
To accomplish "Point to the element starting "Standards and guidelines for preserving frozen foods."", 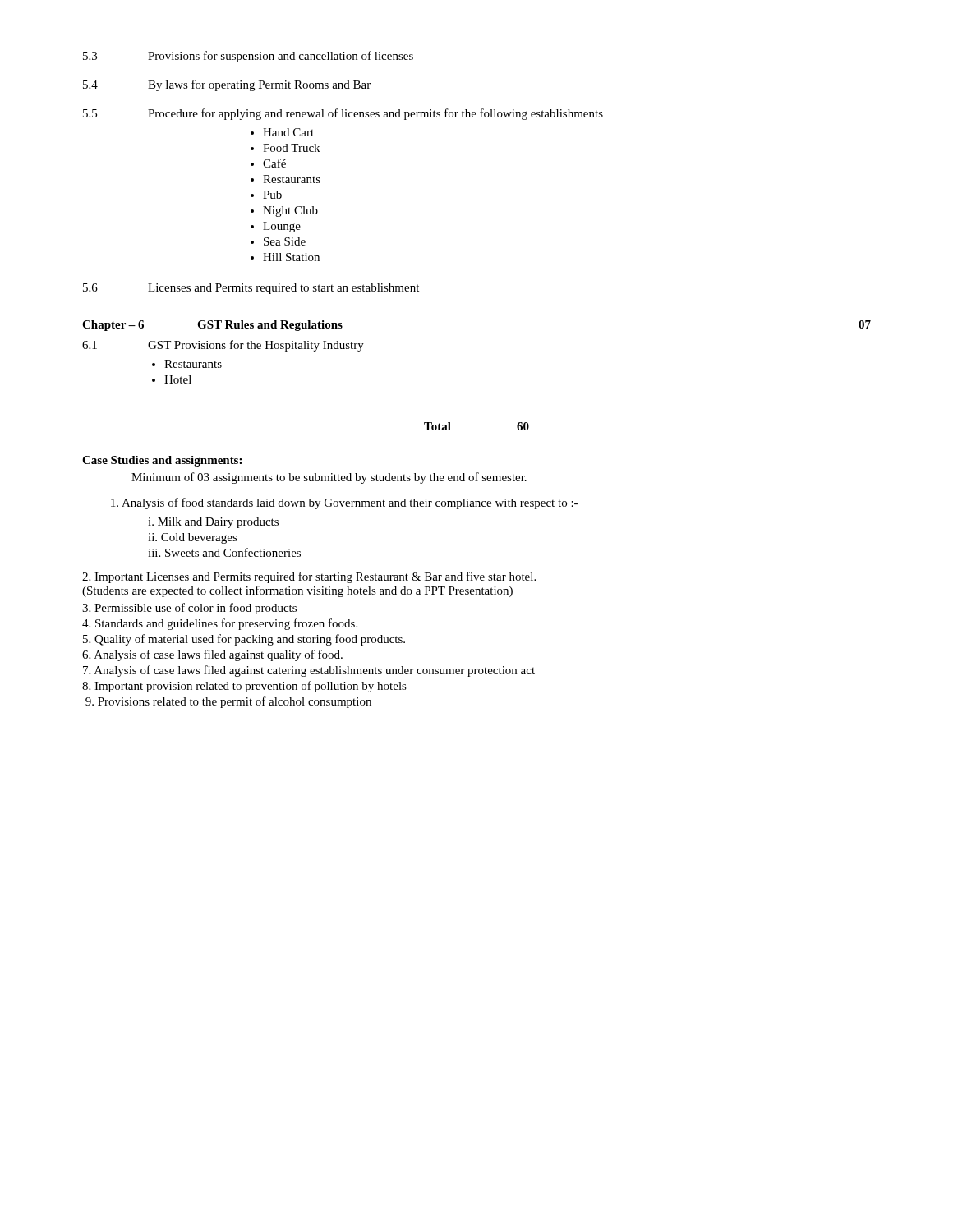I will (x=220, y=623).
